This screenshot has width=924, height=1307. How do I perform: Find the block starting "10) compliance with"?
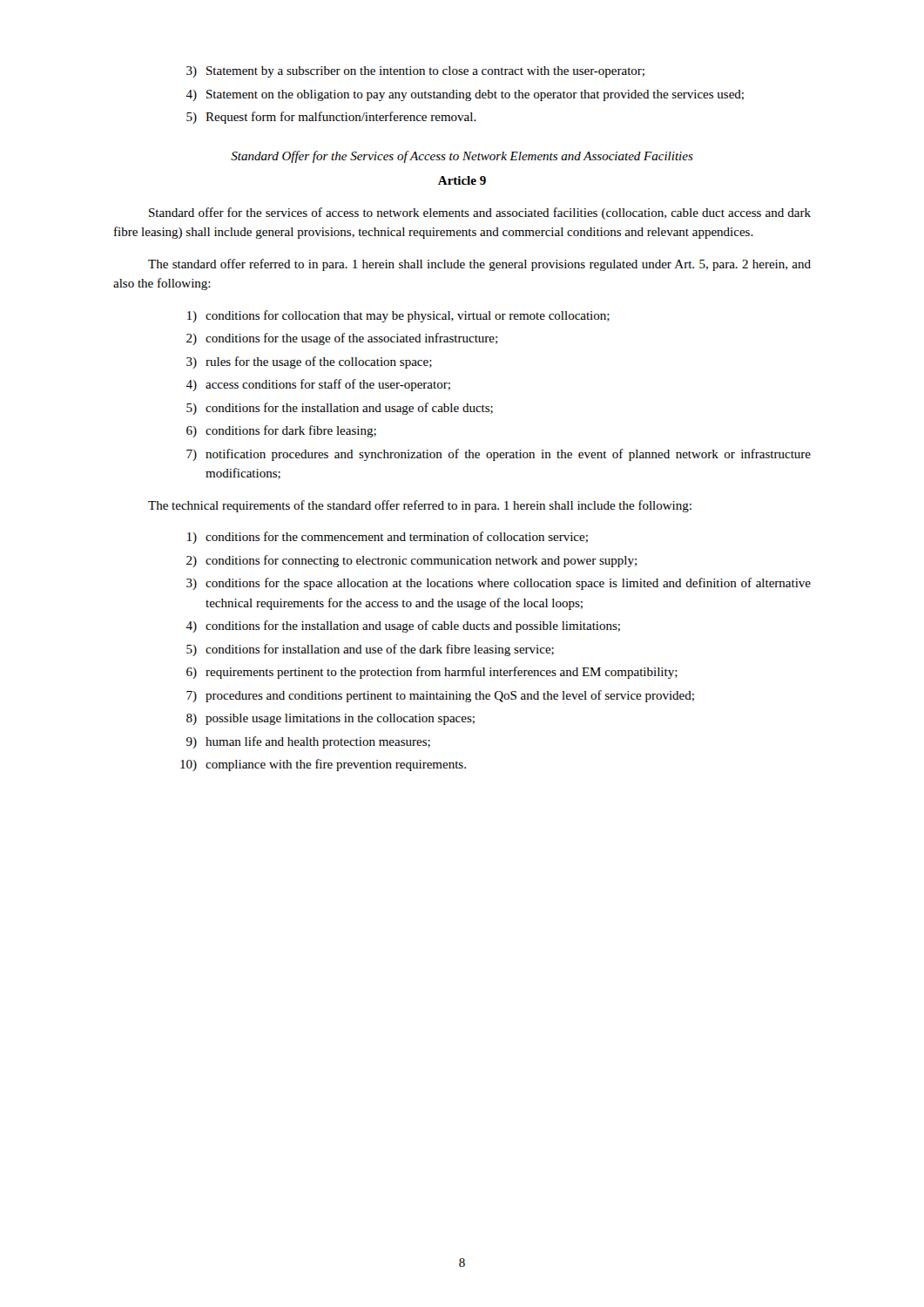(x=323, y=765)
